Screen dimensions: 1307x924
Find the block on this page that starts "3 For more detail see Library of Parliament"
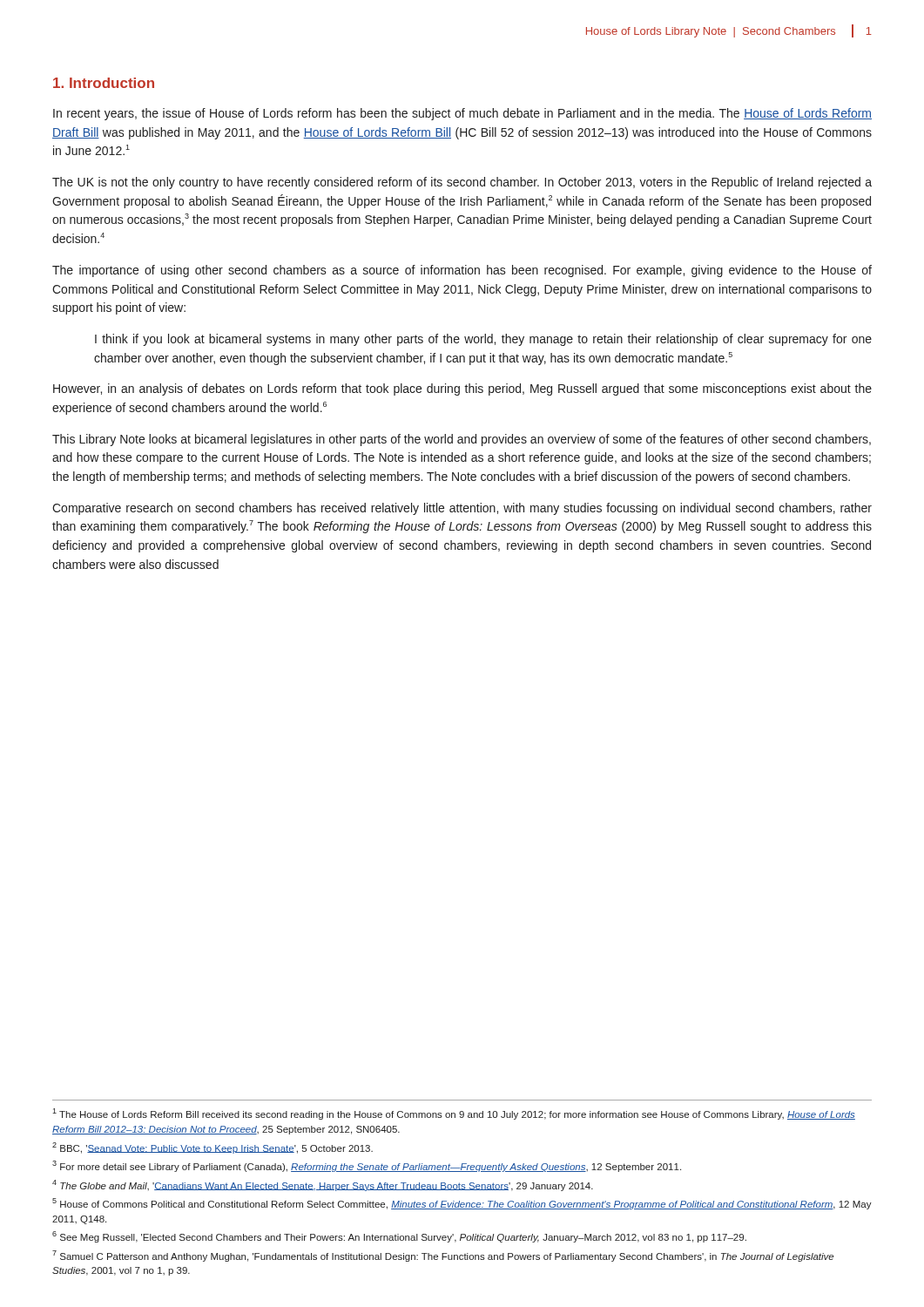coord(367,1166)
